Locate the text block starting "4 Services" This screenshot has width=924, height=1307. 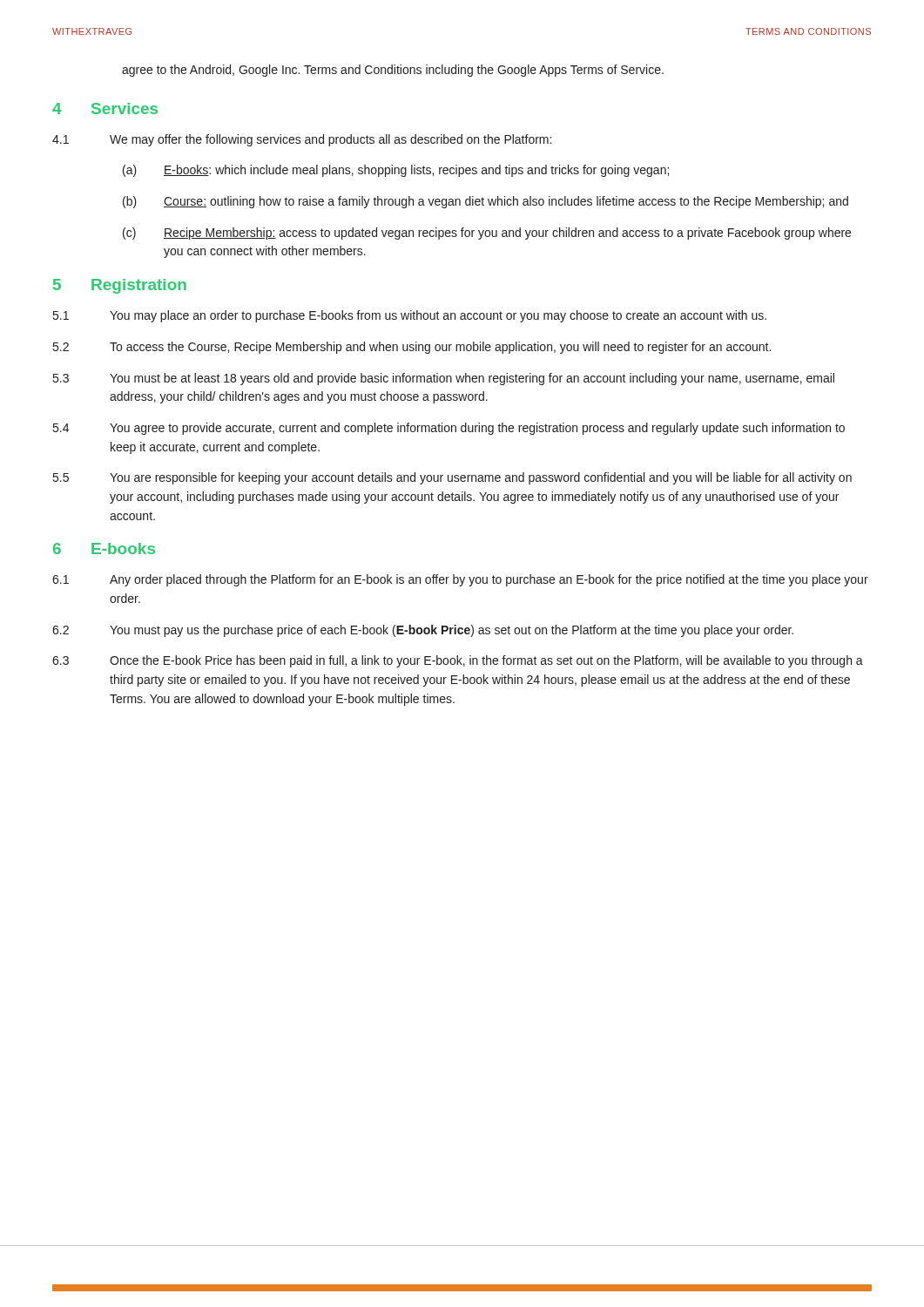coord(105,109)
